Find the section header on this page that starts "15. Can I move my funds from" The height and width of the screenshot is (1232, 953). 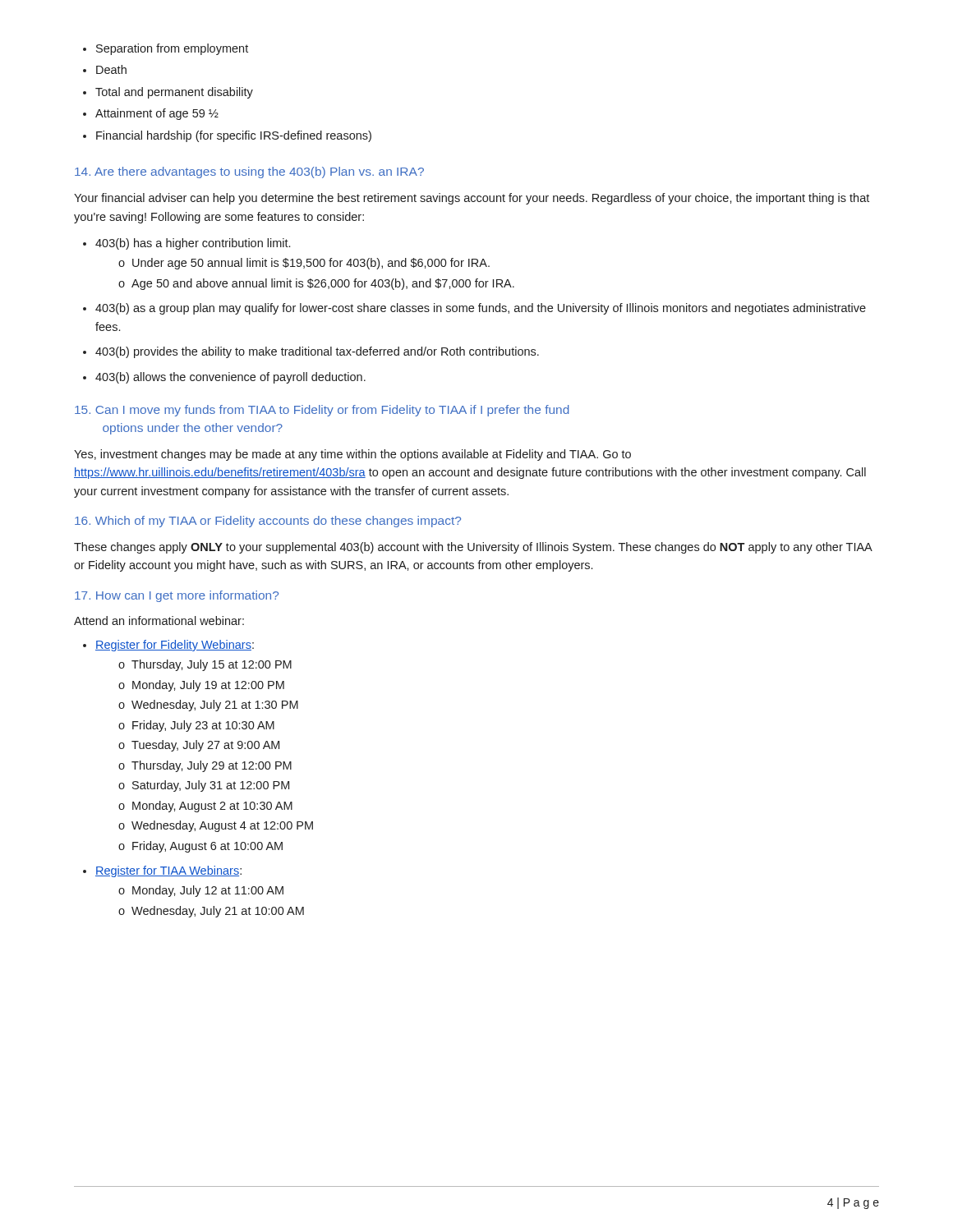coord(476,419)
